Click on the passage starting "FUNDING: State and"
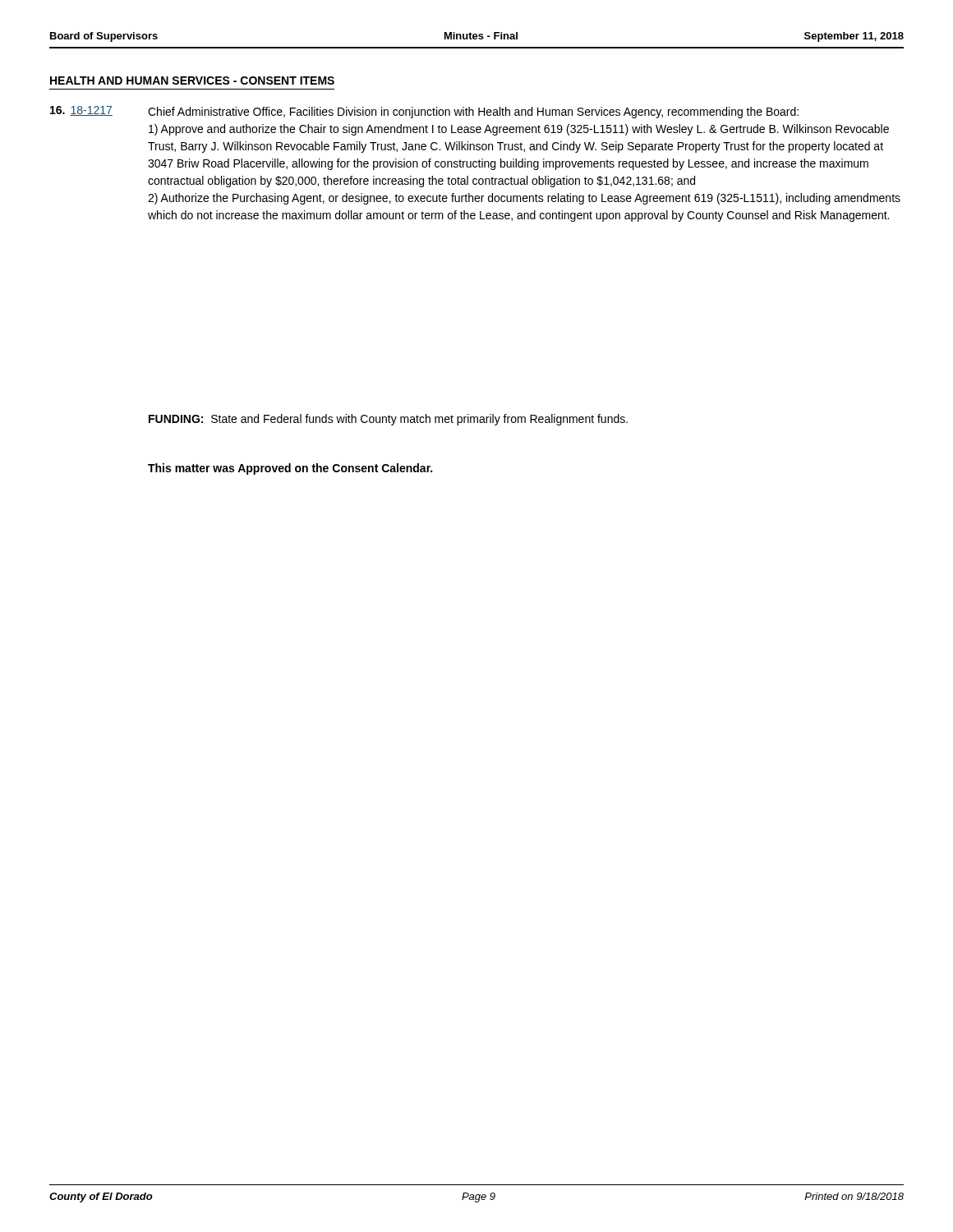The width and height of the screenshot is (953, 1232). click(388, 419)
